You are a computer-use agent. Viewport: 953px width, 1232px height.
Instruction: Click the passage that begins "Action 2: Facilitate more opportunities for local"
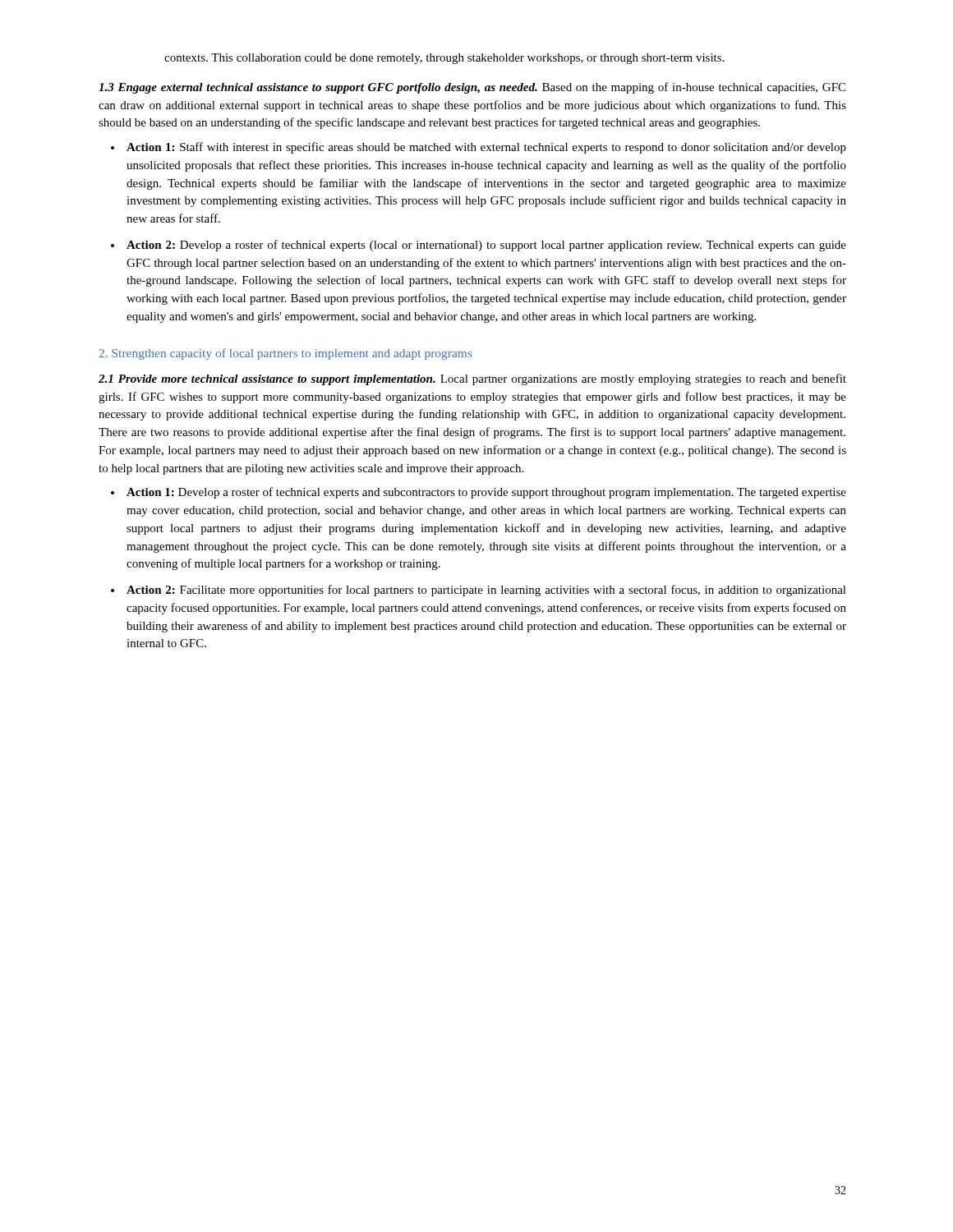click(x=486, y=617)
